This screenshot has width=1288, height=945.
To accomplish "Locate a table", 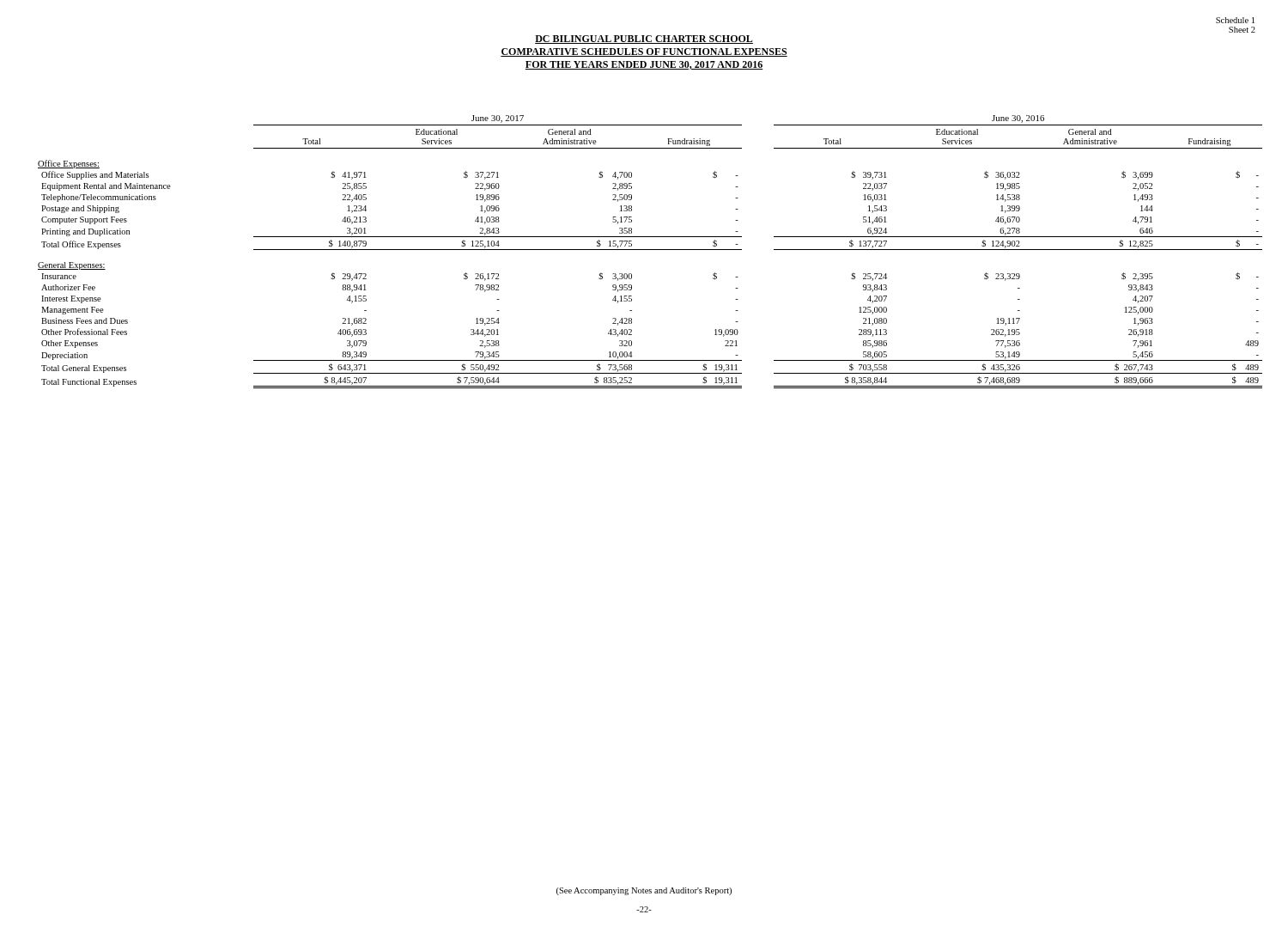I will point(648,250).
